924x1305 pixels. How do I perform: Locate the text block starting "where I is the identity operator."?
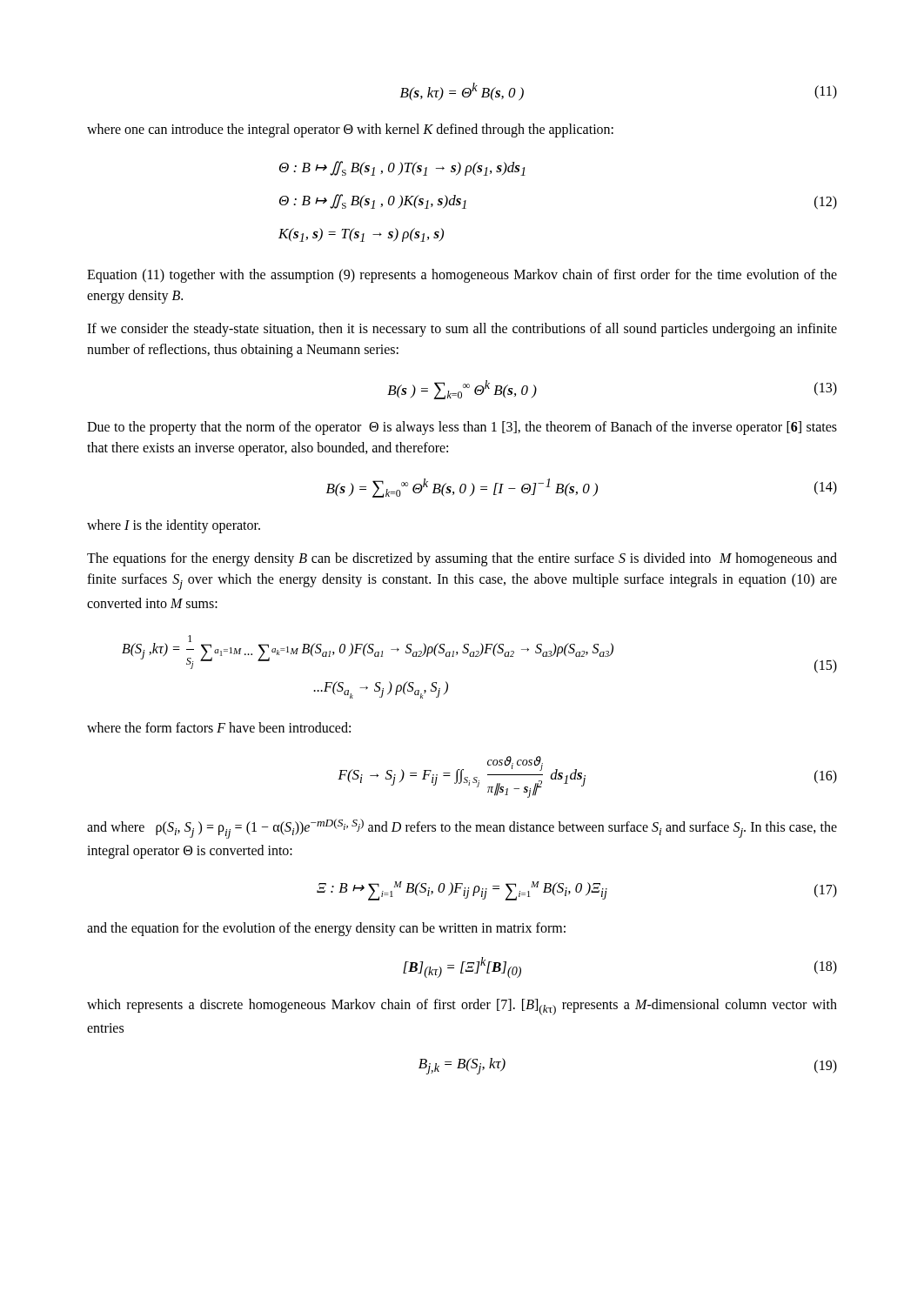tap(174, 525)
